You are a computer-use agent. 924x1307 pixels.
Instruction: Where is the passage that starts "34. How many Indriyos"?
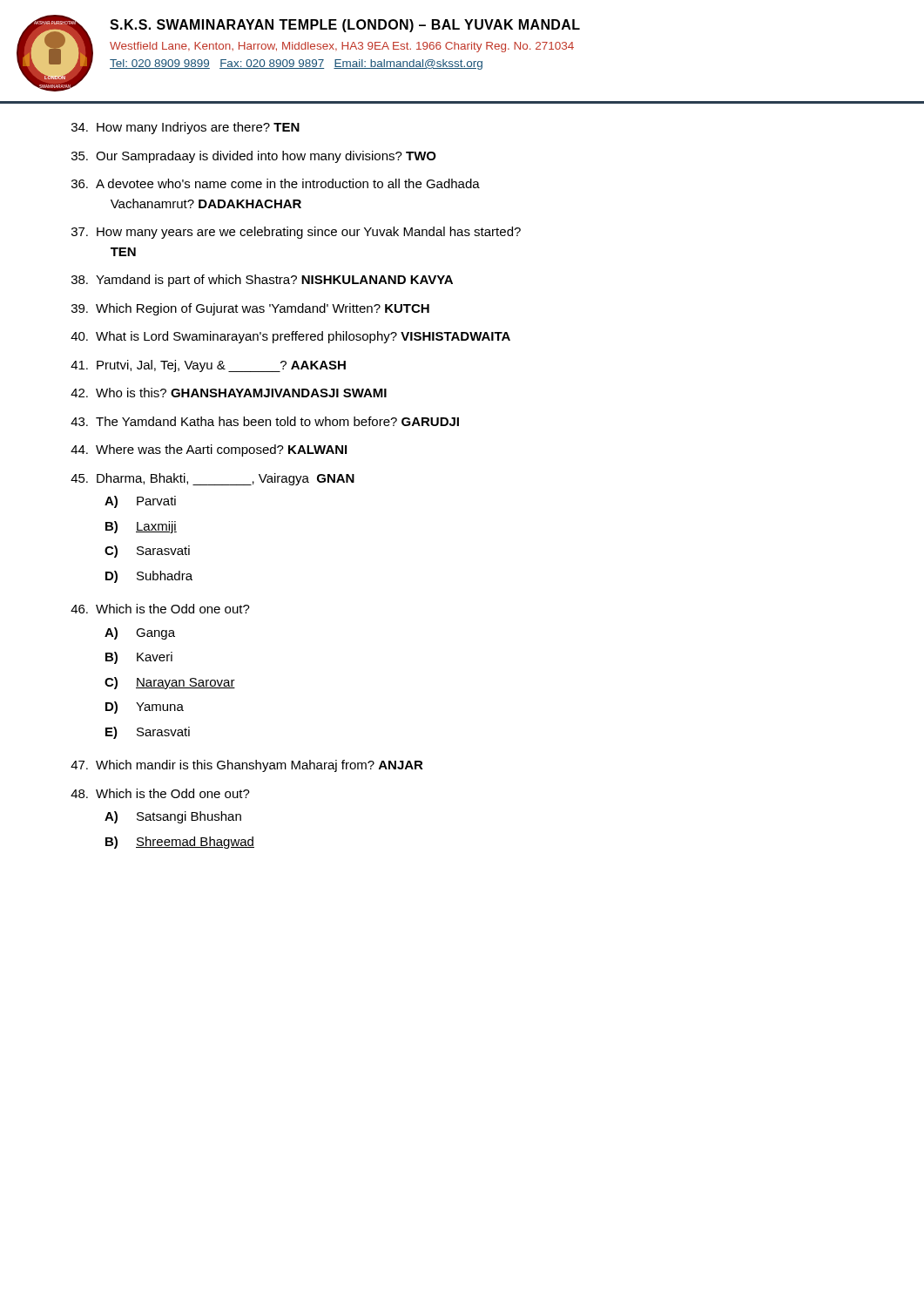(x=185, y=128)
